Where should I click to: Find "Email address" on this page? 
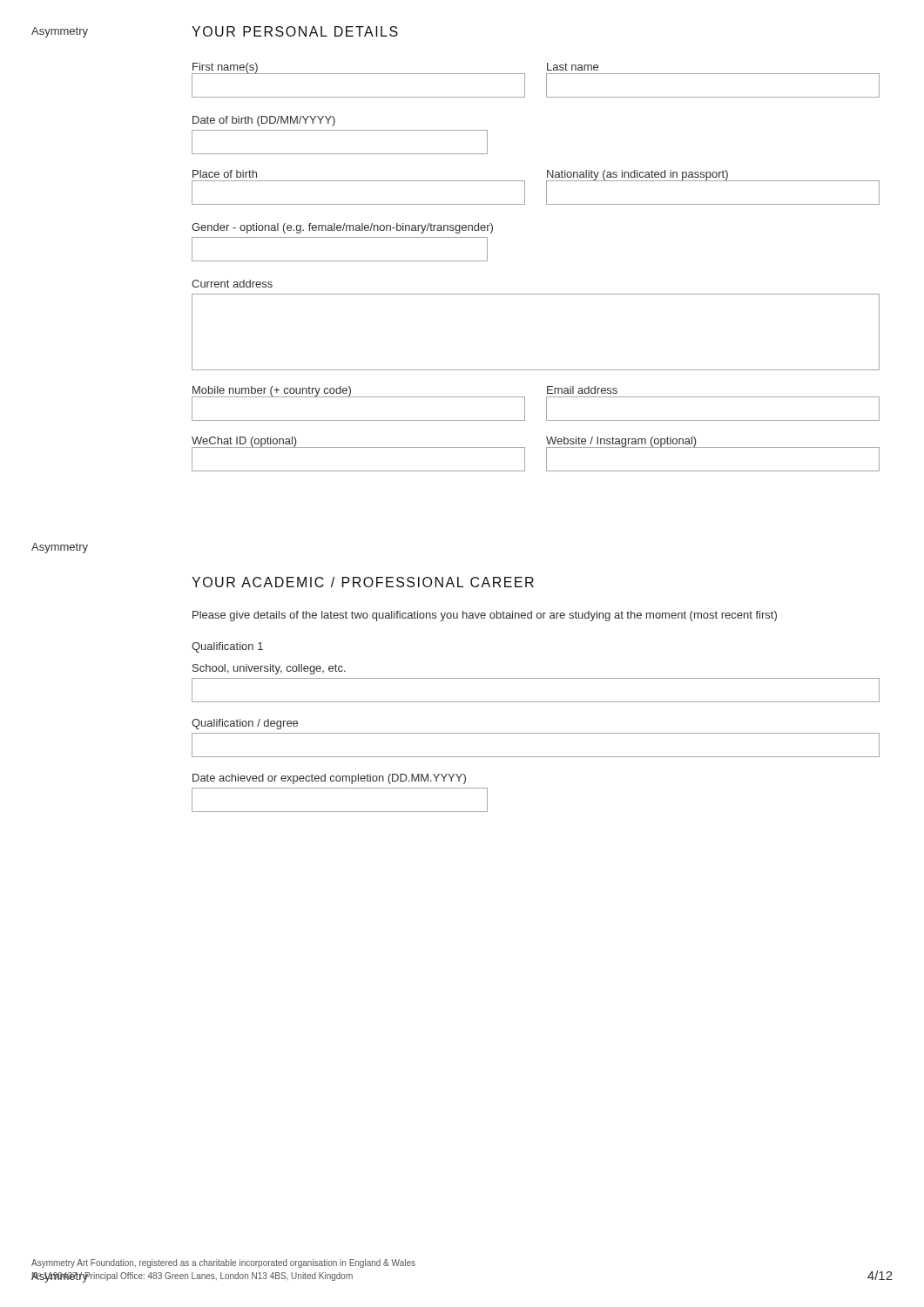point(582,390)
